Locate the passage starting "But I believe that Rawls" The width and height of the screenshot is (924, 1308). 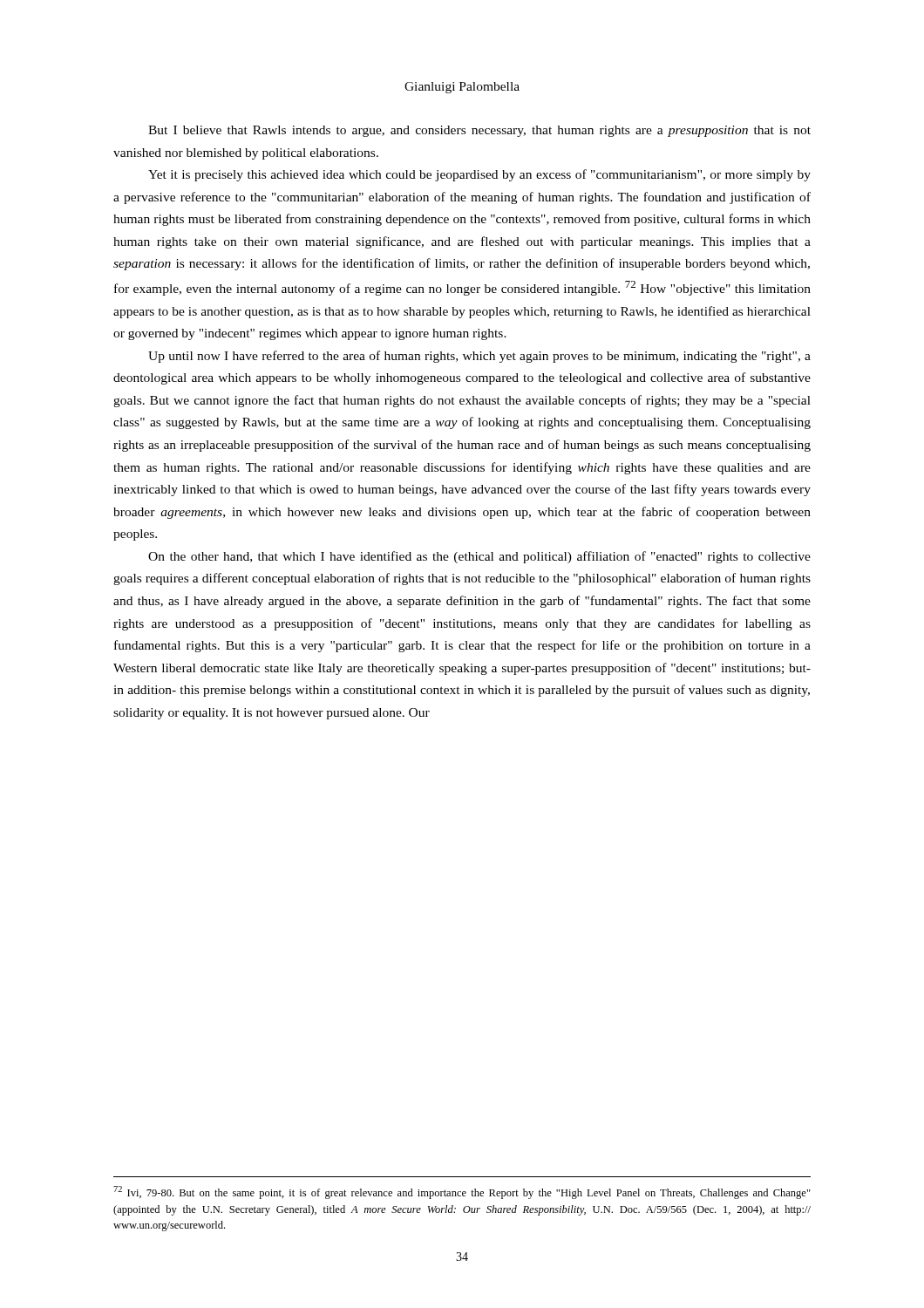pyautogui.click(x=462, y=421)
